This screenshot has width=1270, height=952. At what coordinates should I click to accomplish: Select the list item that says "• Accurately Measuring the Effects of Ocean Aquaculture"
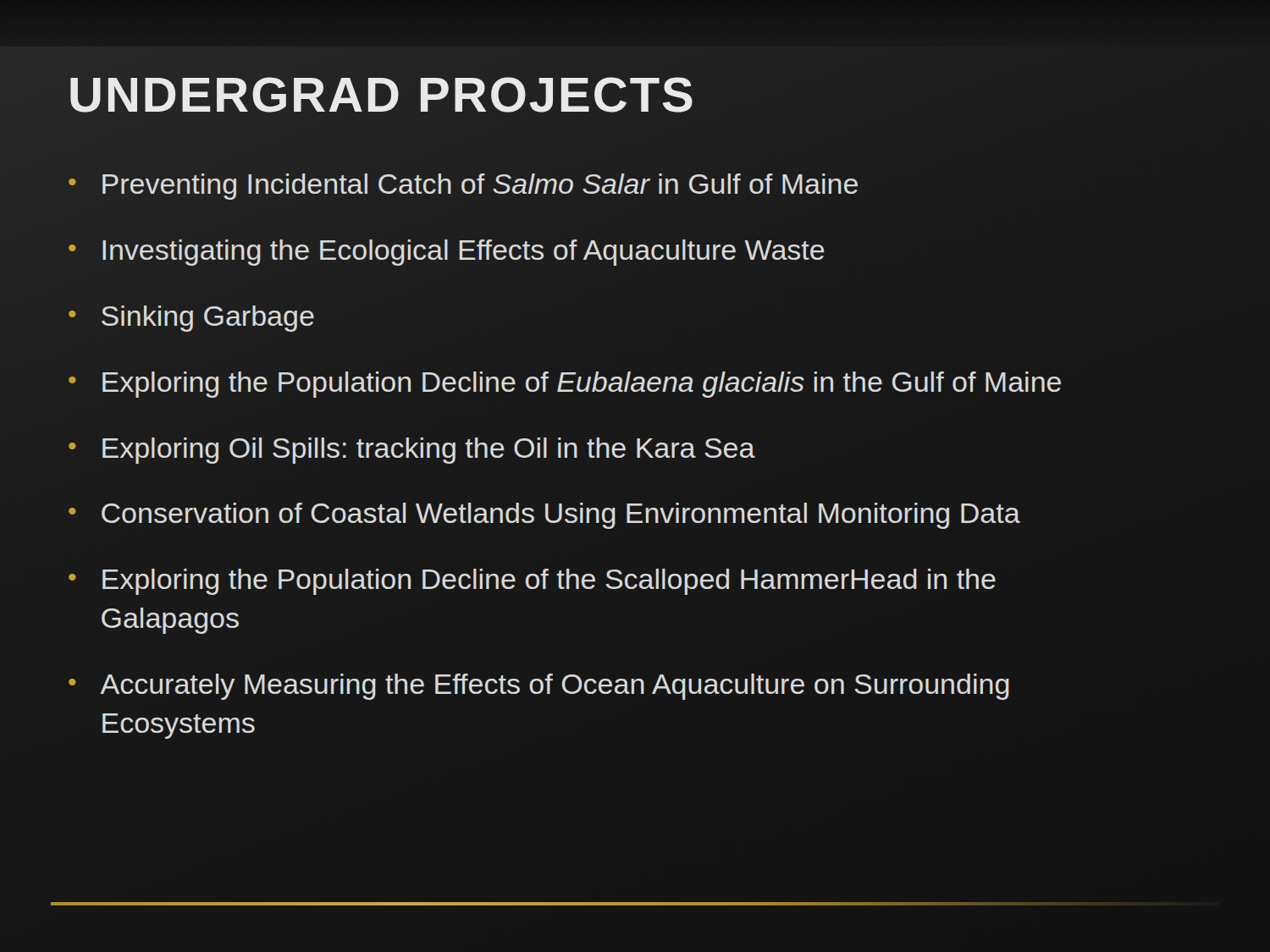click(539, 704)
